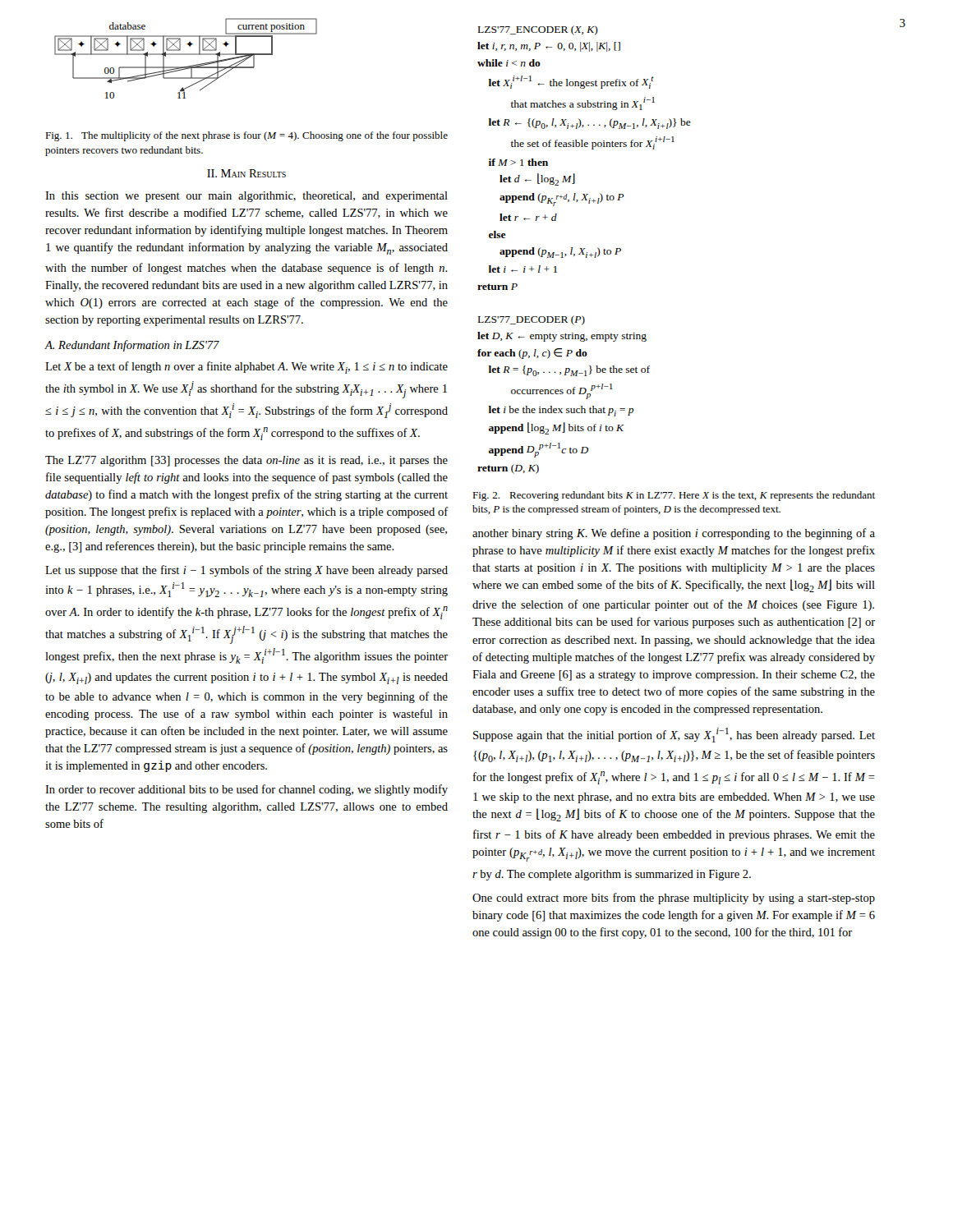Find the text block starting "Fig. 2. Recovering"

point(674,502)
